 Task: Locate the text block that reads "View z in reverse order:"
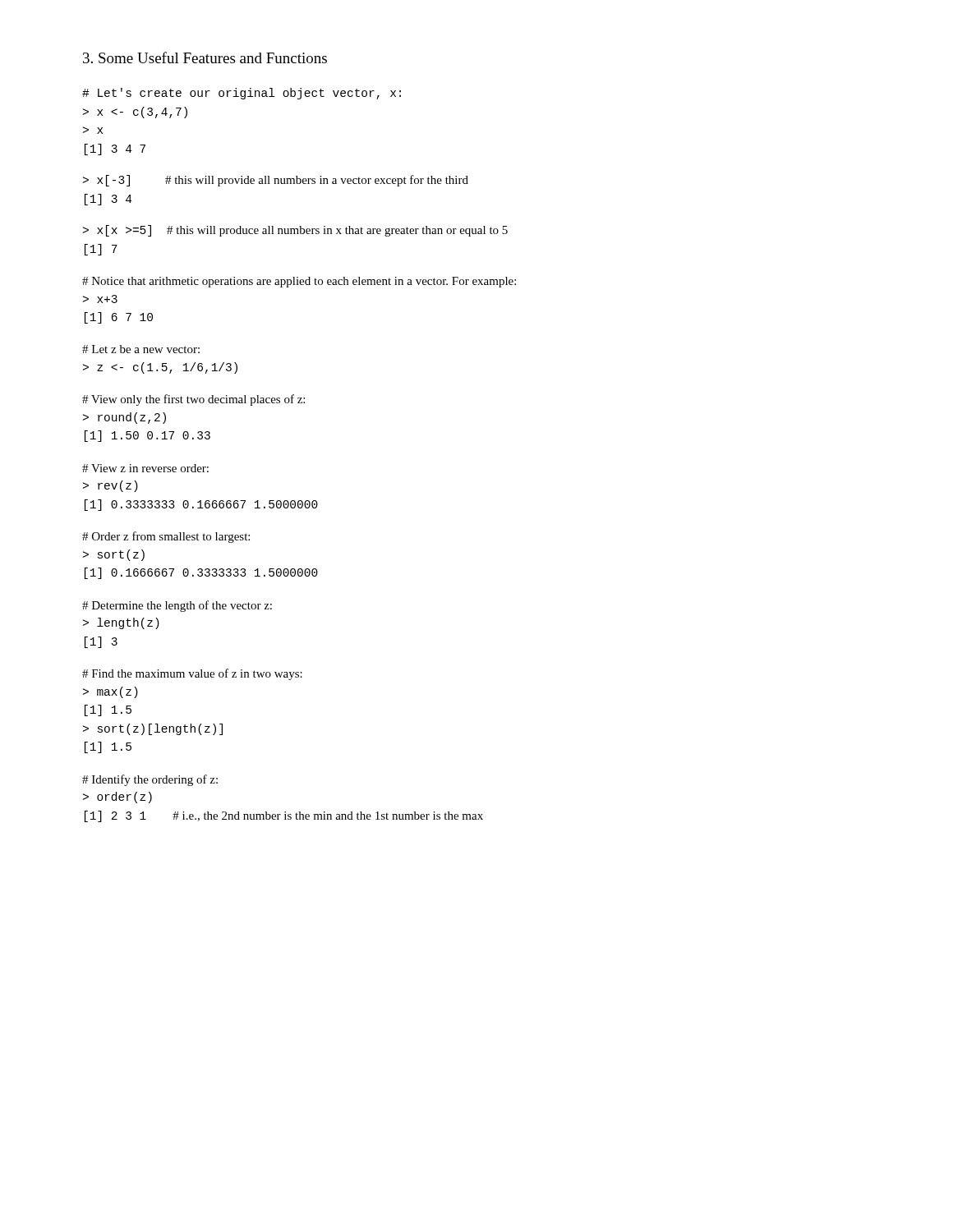pos(145,468)
